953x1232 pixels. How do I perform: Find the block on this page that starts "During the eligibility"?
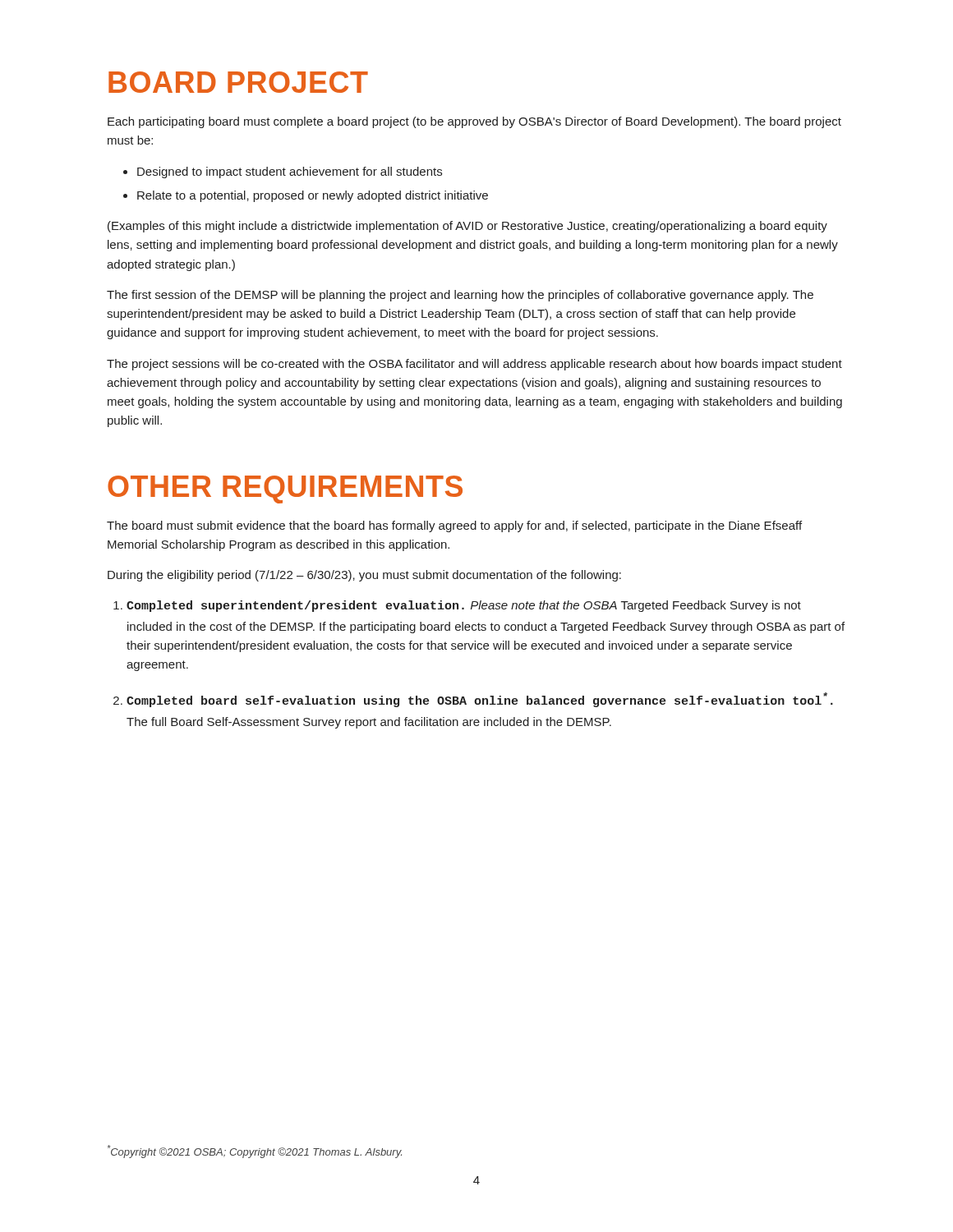pos(364,575)
